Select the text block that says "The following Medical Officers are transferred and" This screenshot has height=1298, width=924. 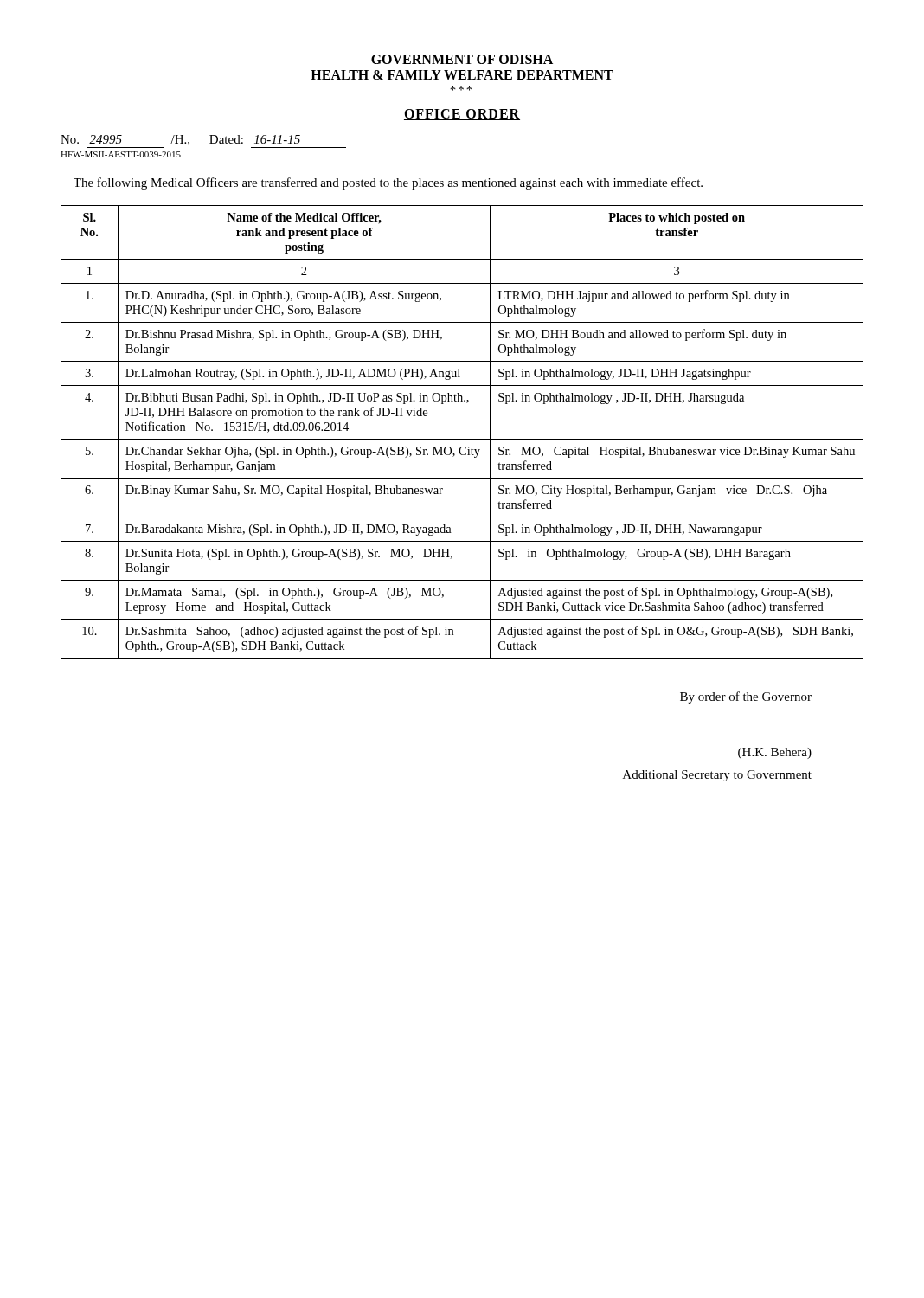coord(382,183)
